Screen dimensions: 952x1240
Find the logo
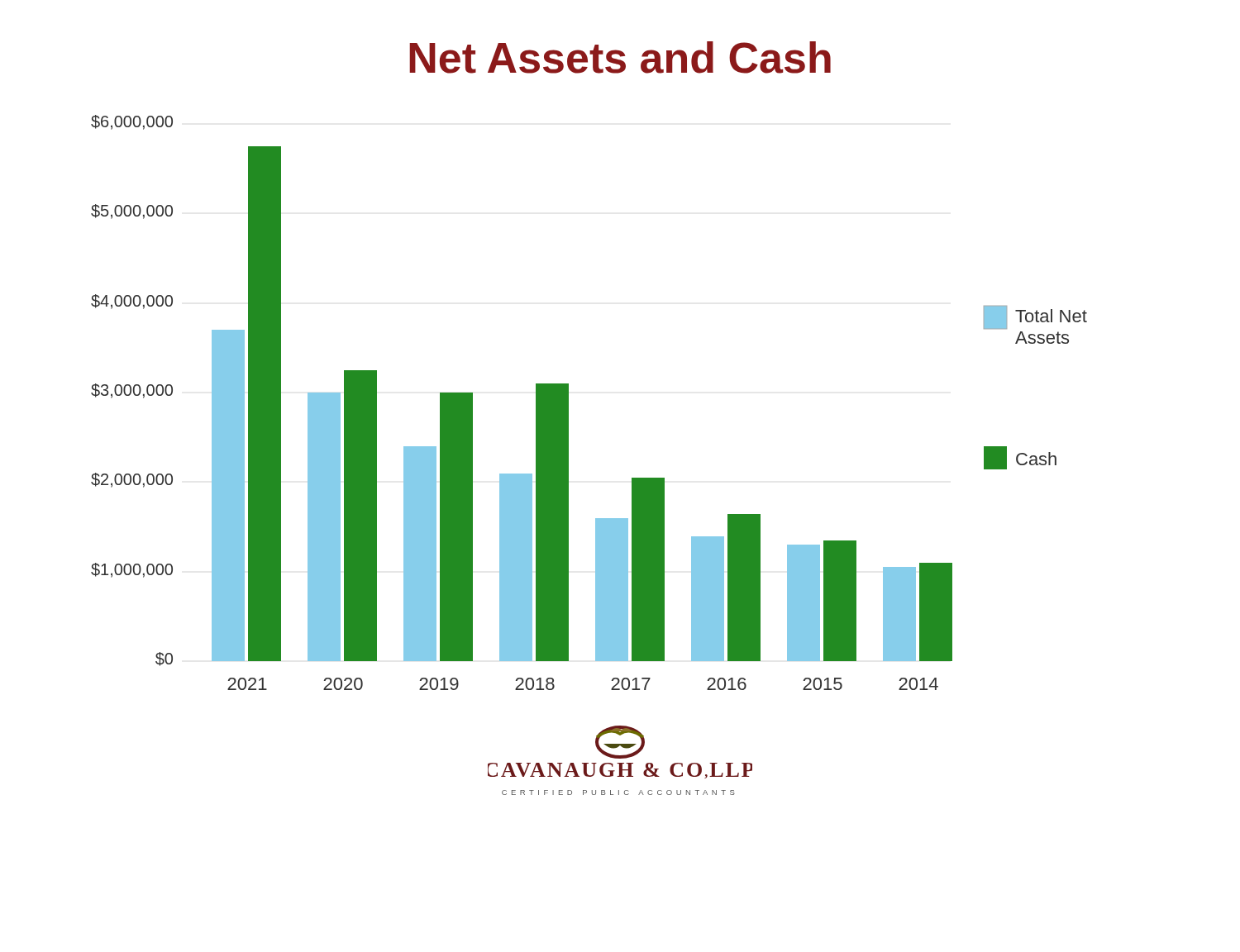[620, 766]
